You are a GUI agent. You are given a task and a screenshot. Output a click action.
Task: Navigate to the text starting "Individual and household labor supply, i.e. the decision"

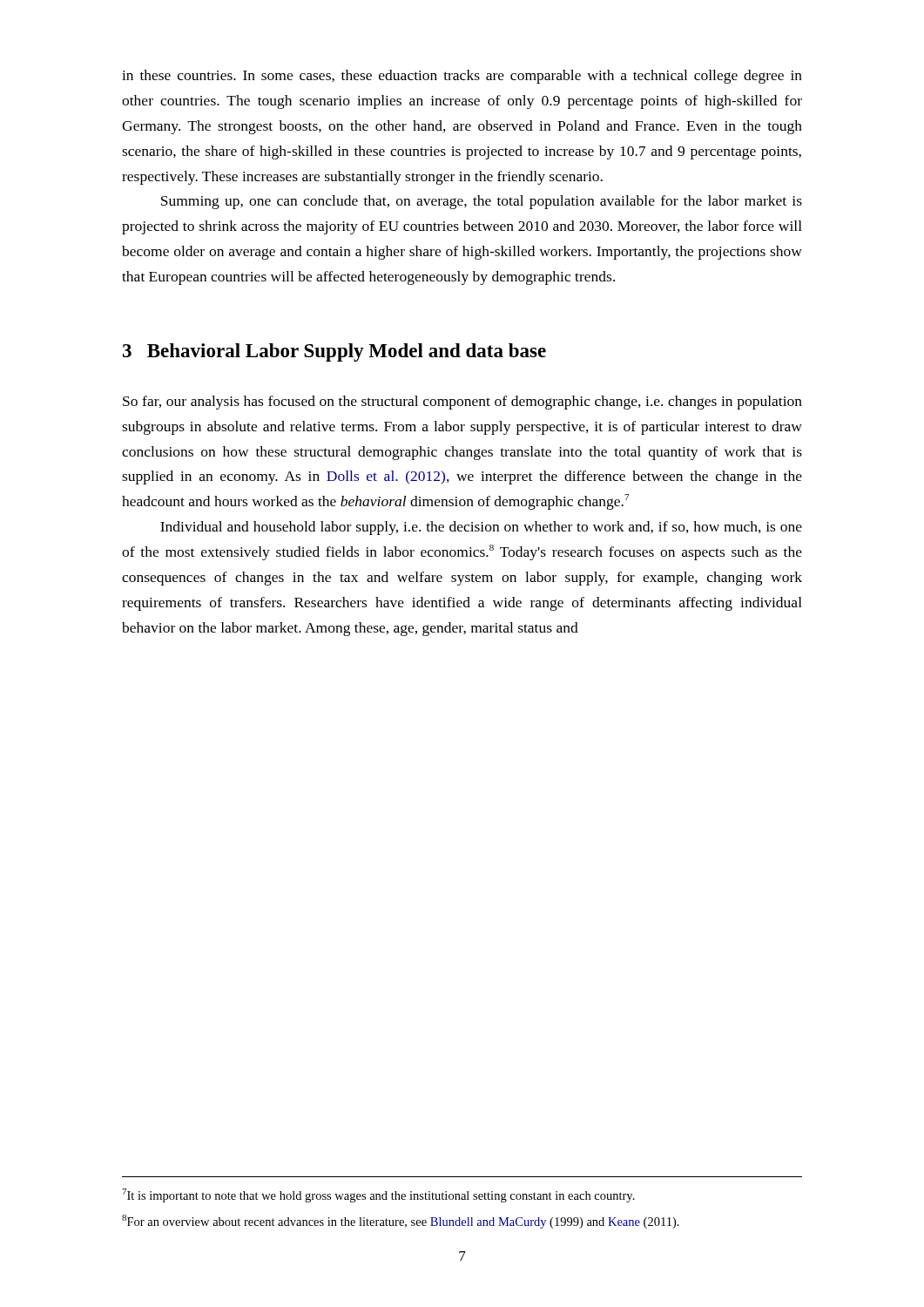(x=462, y=577)
